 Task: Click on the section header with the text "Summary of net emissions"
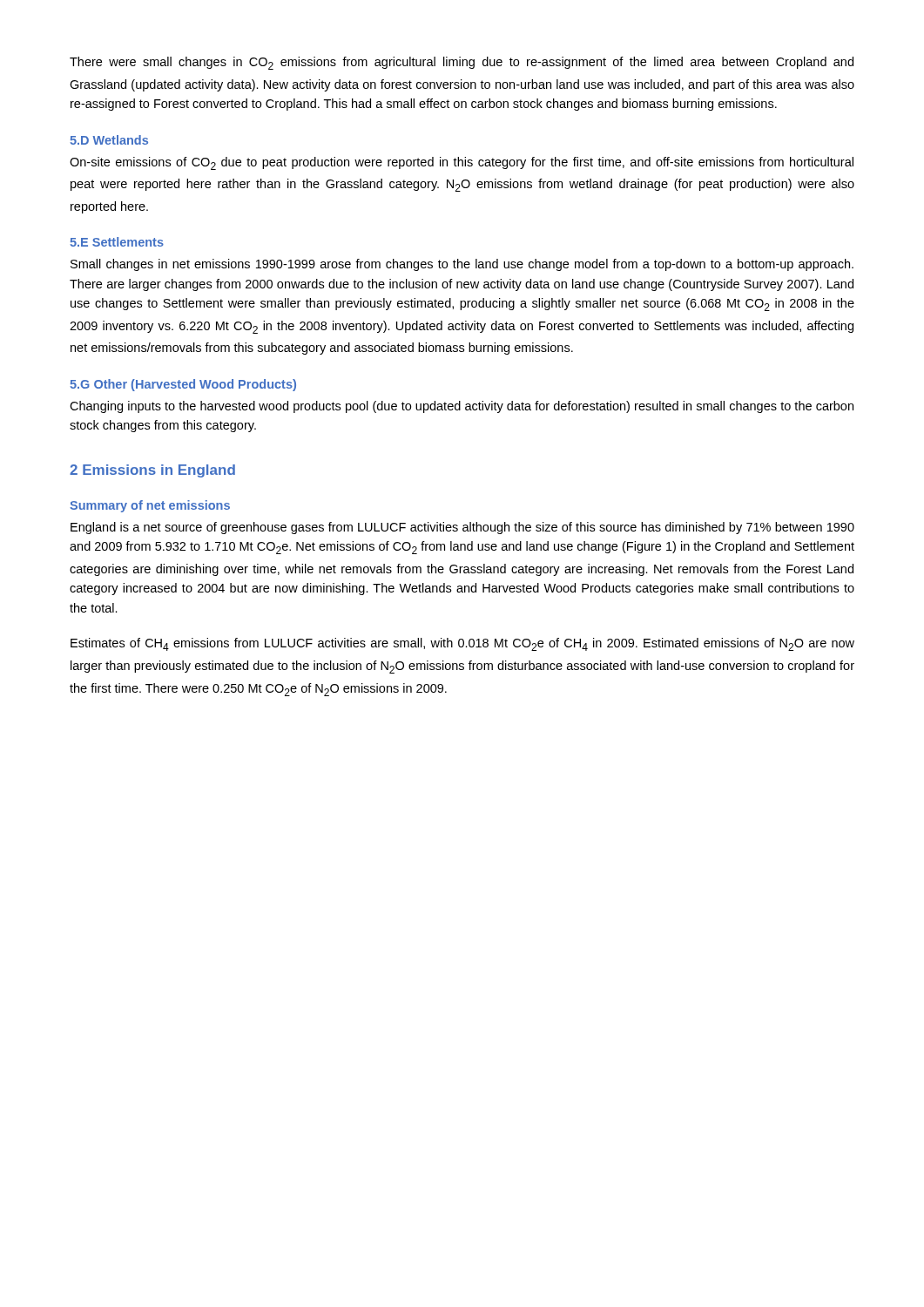[150, 505]
